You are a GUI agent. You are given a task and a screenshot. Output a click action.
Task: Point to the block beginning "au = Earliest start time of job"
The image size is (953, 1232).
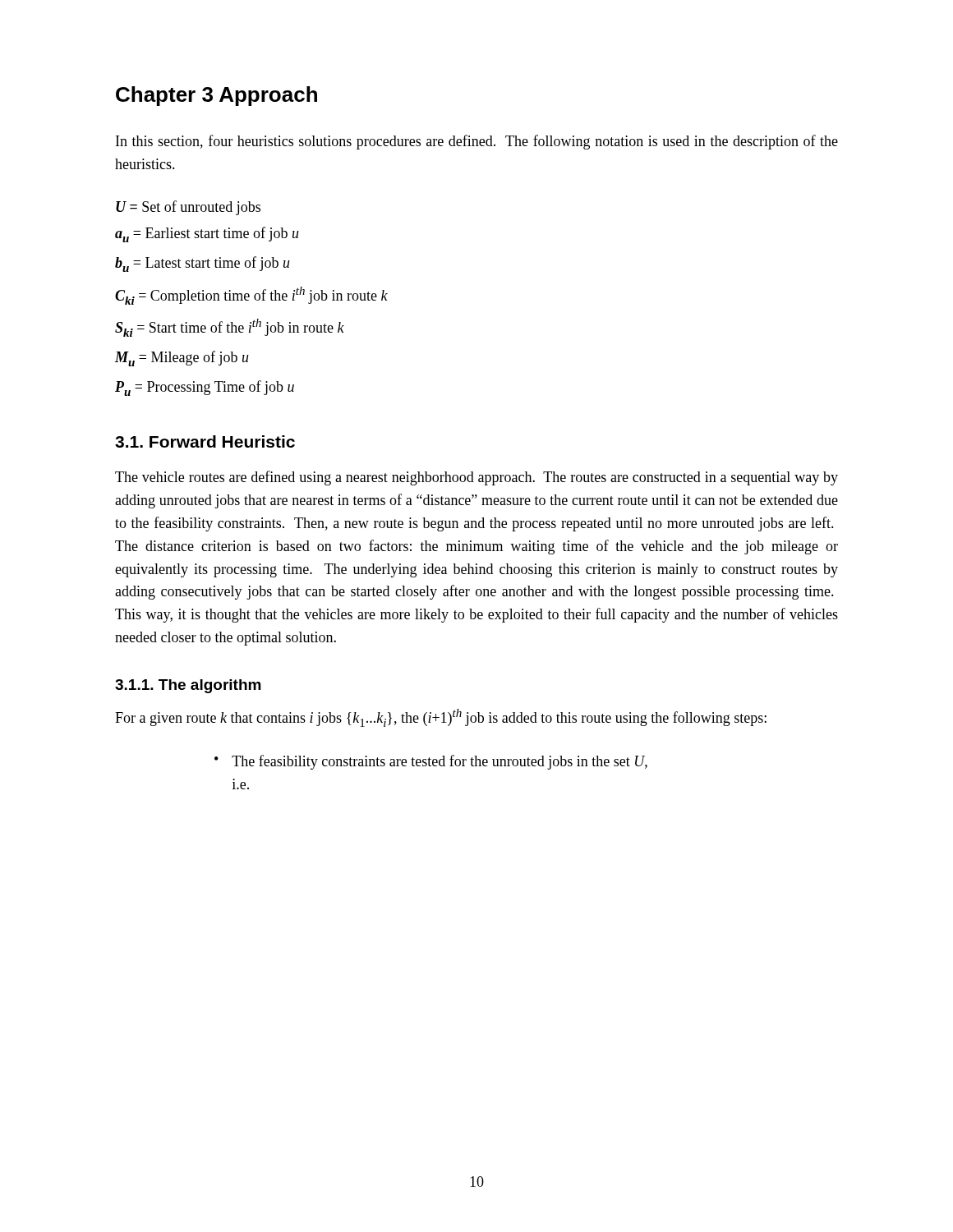point(207,235)
